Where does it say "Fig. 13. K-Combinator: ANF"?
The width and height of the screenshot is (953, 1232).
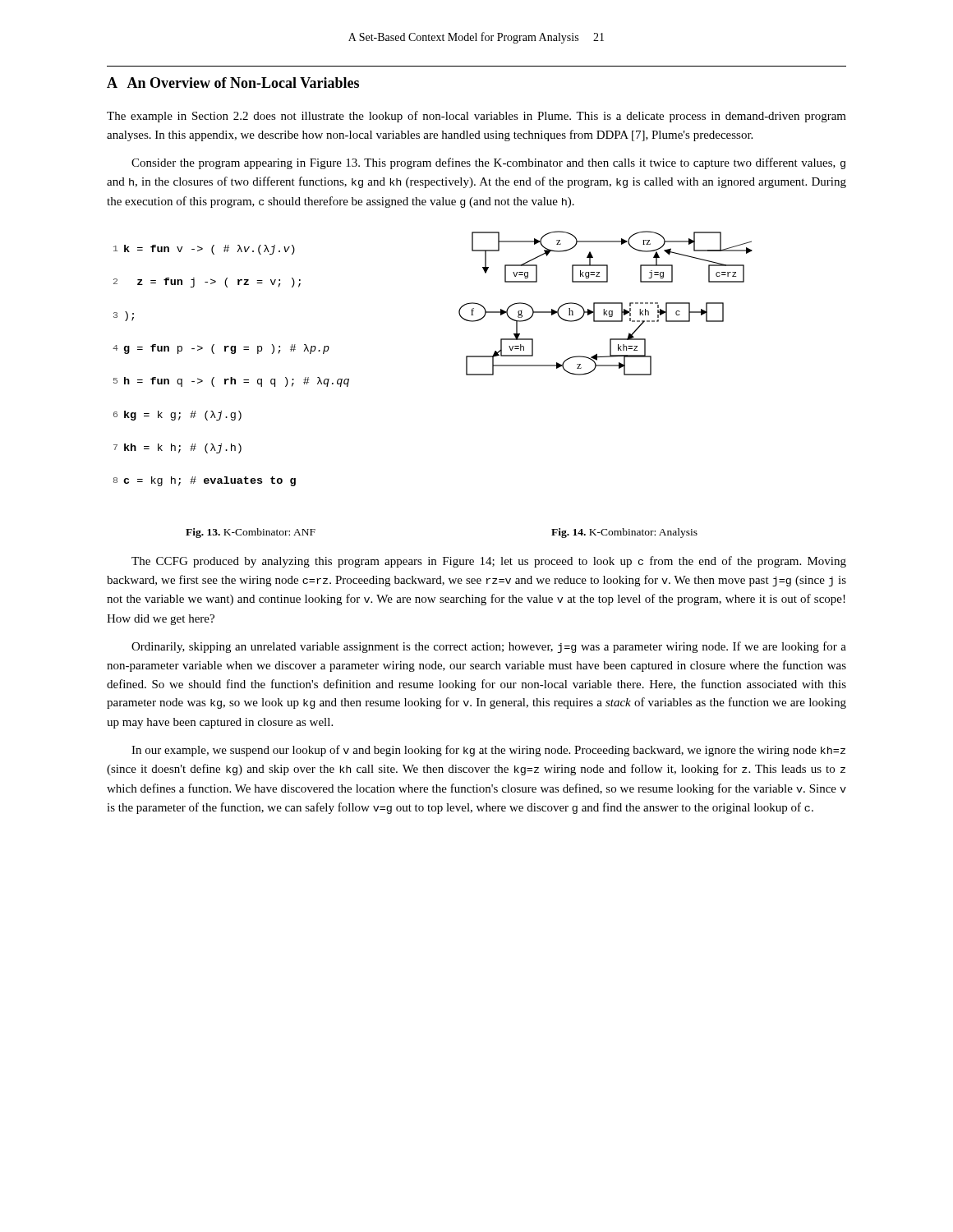point(251,532)
